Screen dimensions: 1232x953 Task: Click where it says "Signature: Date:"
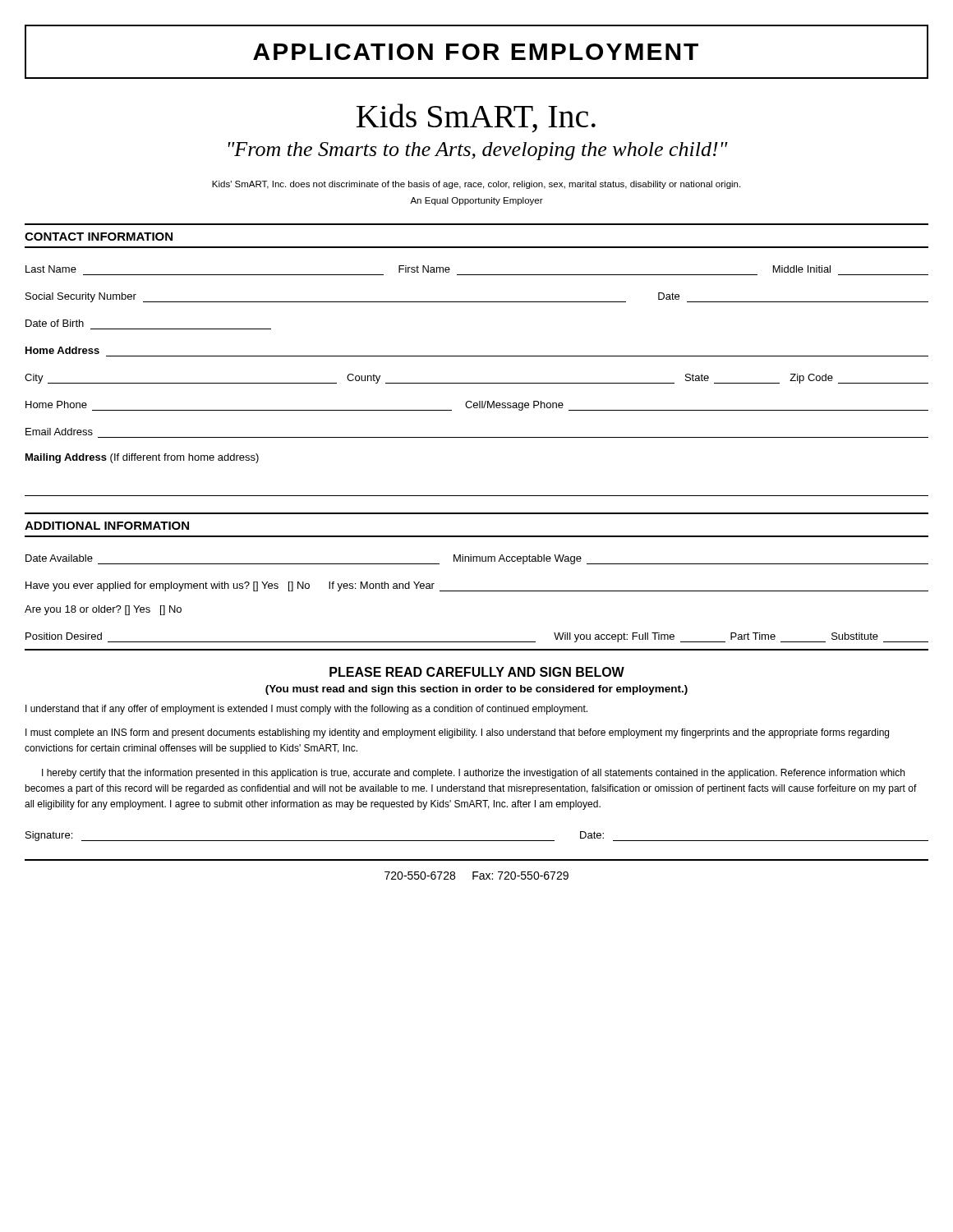pyautogui.click(x=476, y=833)
